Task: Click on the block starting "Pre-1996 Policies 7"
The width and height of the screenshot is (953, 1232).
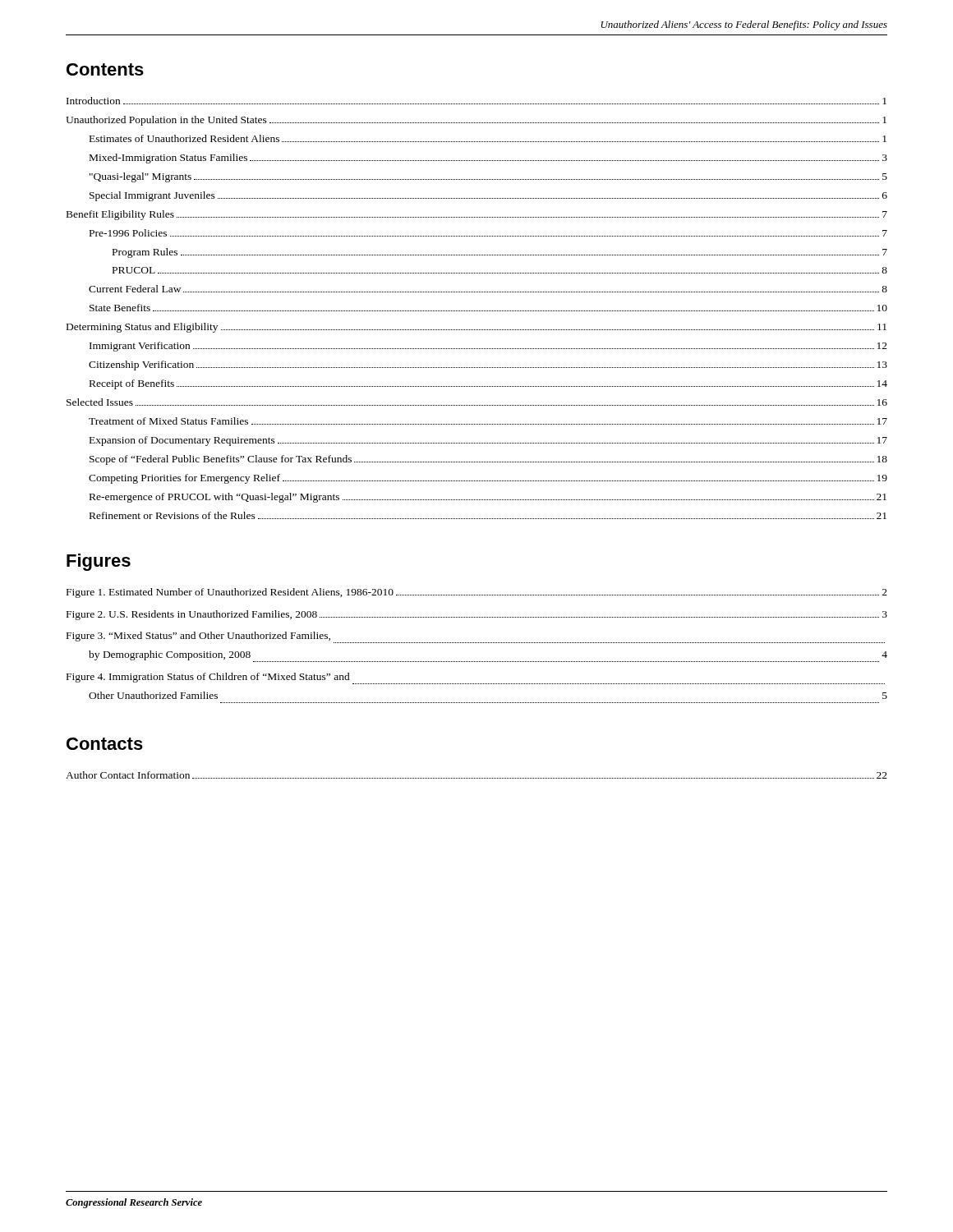Action: click(488, 233)
